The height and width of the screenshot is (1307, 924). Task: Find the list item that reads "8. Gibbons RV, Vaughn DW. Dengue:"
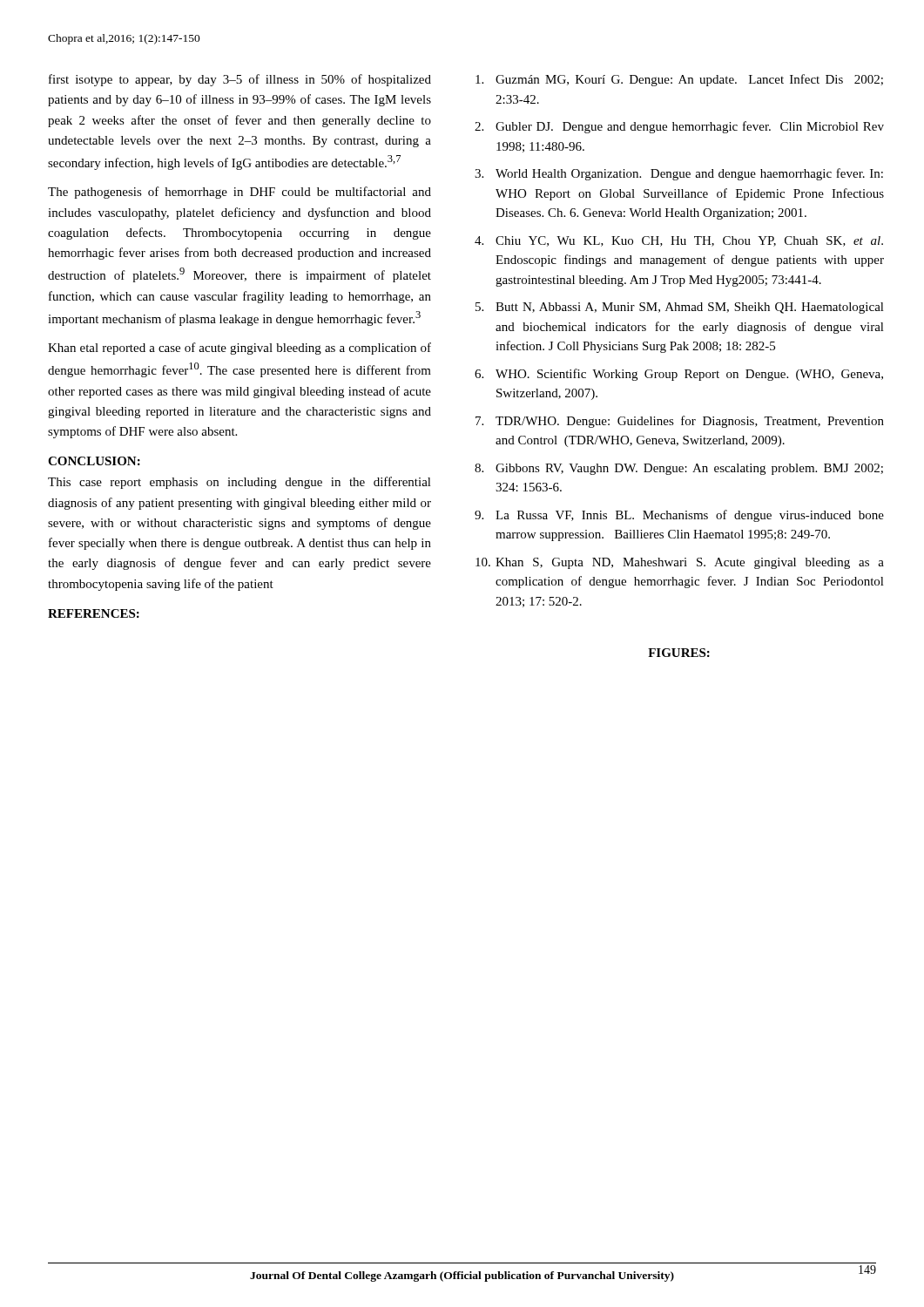[679, 477]
